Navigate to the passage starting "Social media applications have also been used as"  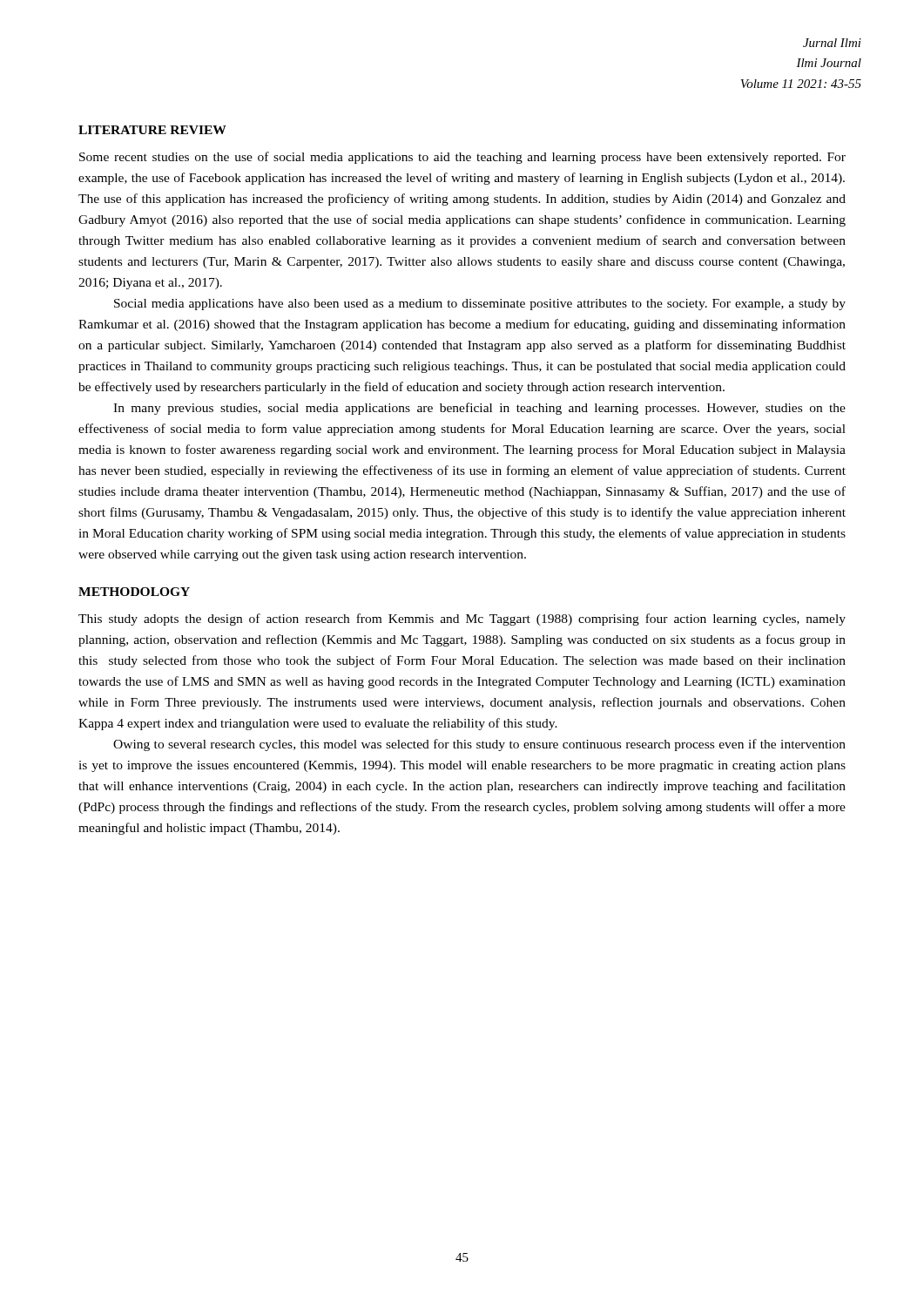(x=462, y=345)
